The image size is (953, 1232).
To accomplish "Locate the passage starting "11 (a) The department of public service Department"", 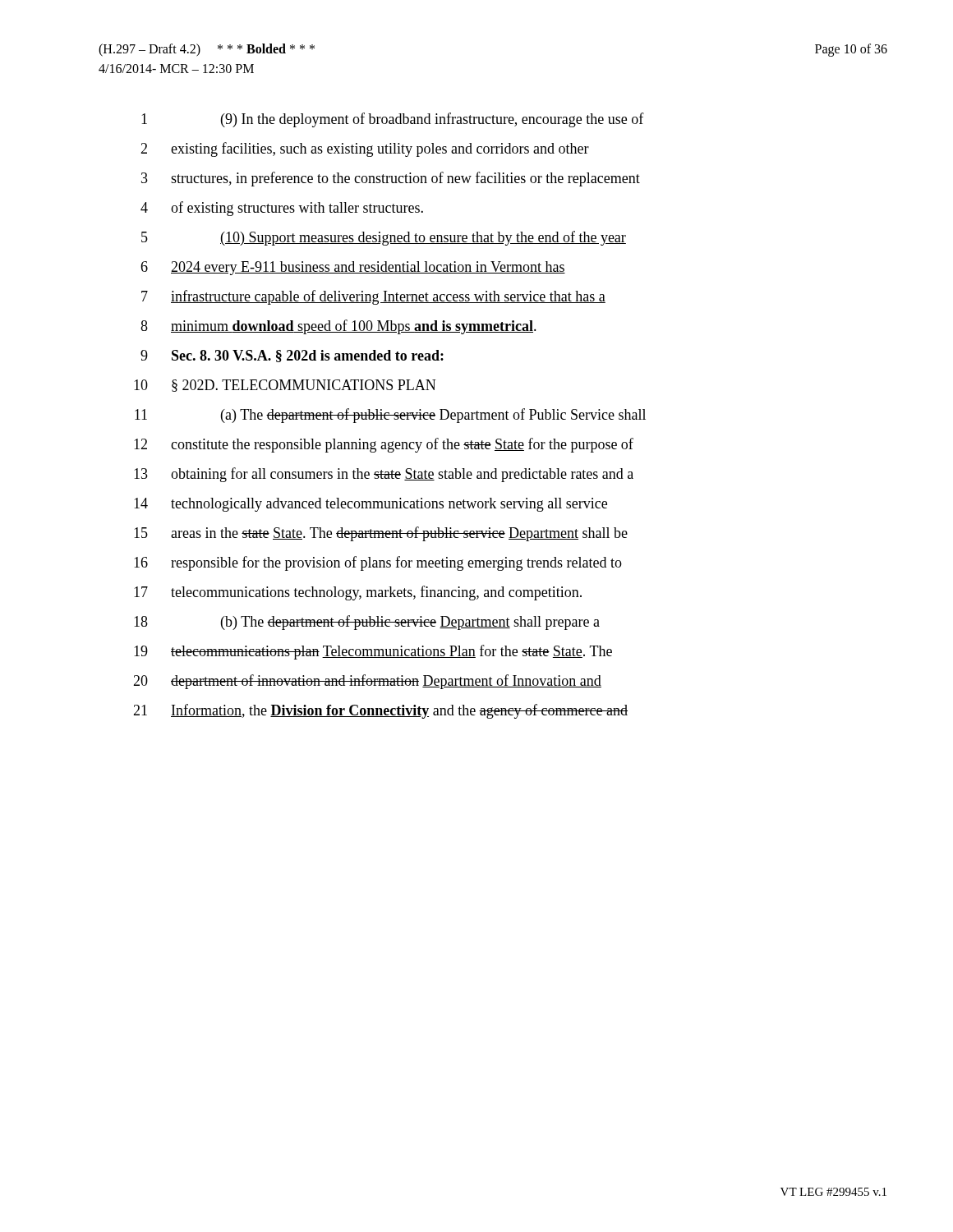I will [x=485, y=415].
